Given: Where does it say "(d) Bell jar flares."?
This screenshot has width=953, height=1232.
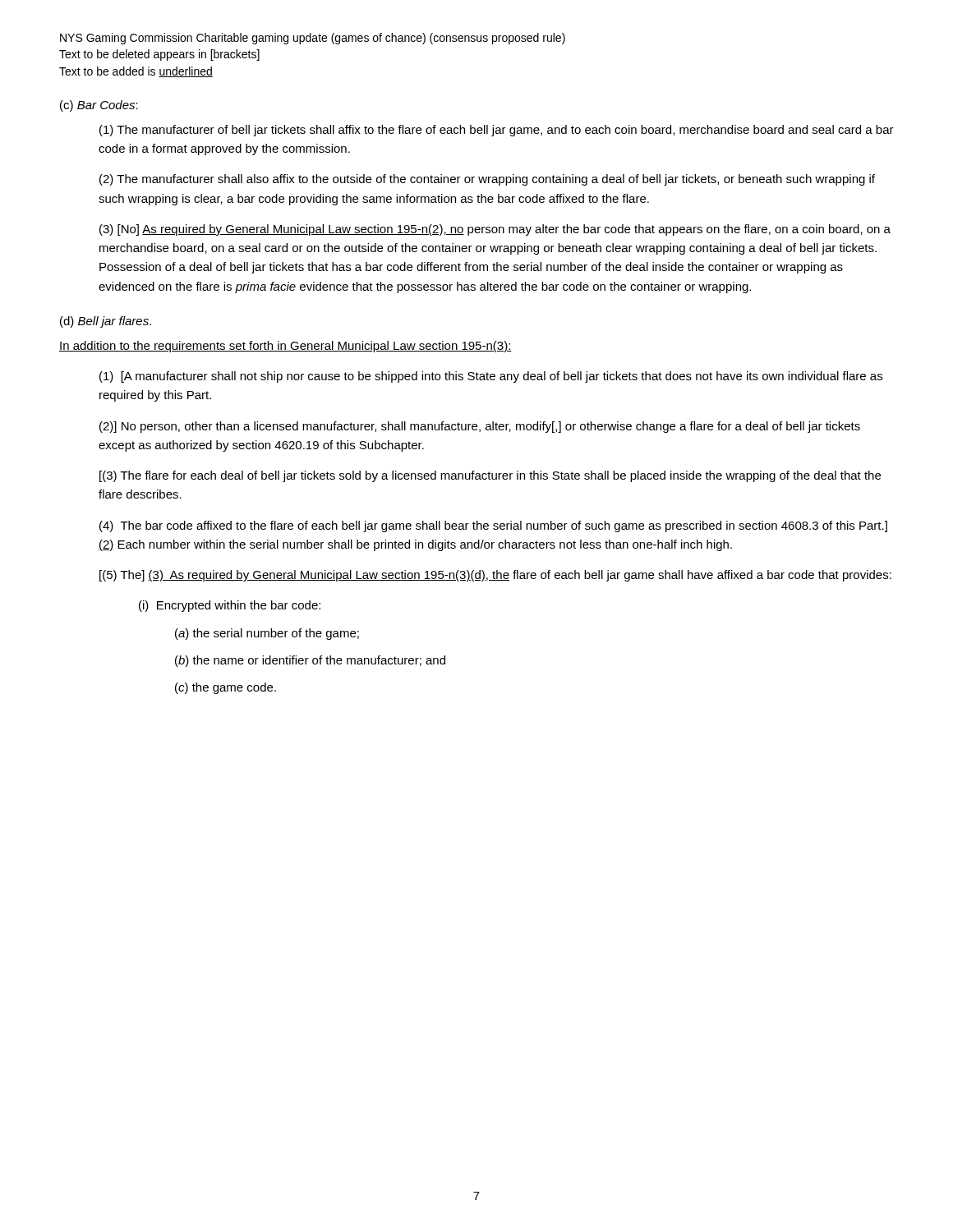Looking at the screenshot, I should [106, 321].
